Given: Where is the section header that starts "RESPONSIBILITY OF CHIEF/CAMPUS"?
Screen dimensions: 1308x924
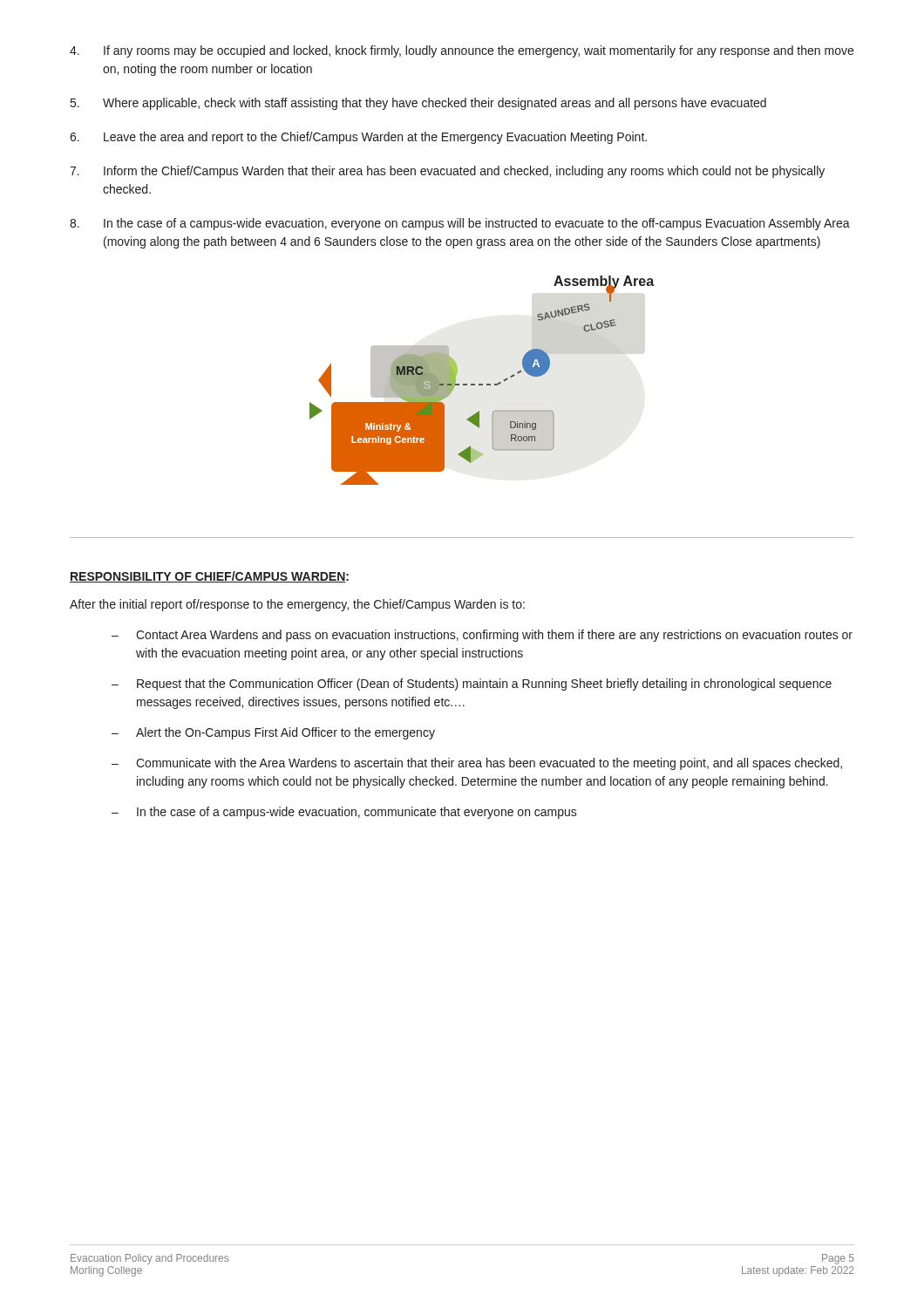Looking at the screenshot, I should (x=210, y=576).
